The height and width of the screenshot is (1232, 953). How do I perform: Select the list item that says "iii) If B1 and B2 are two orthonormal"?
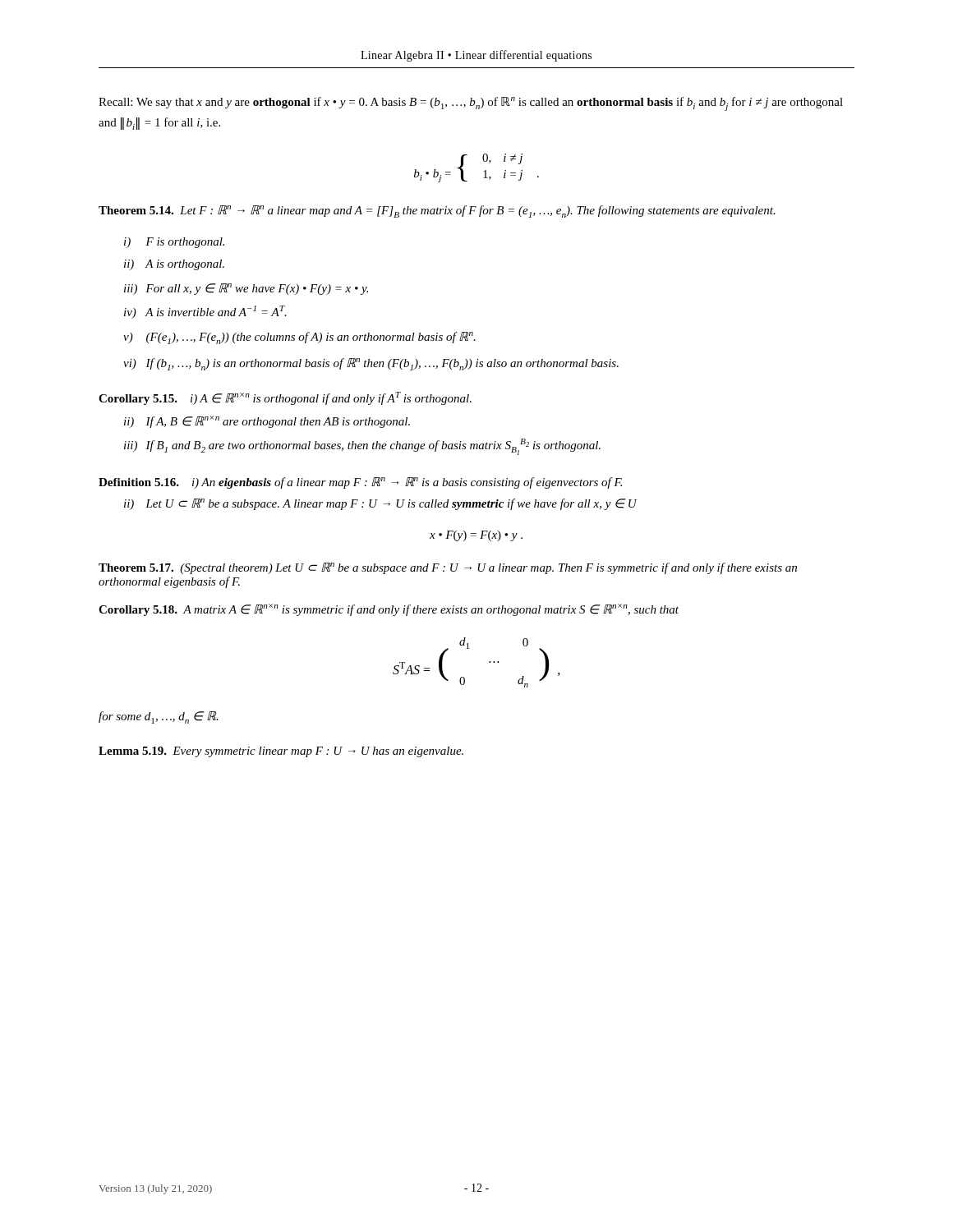362,447
